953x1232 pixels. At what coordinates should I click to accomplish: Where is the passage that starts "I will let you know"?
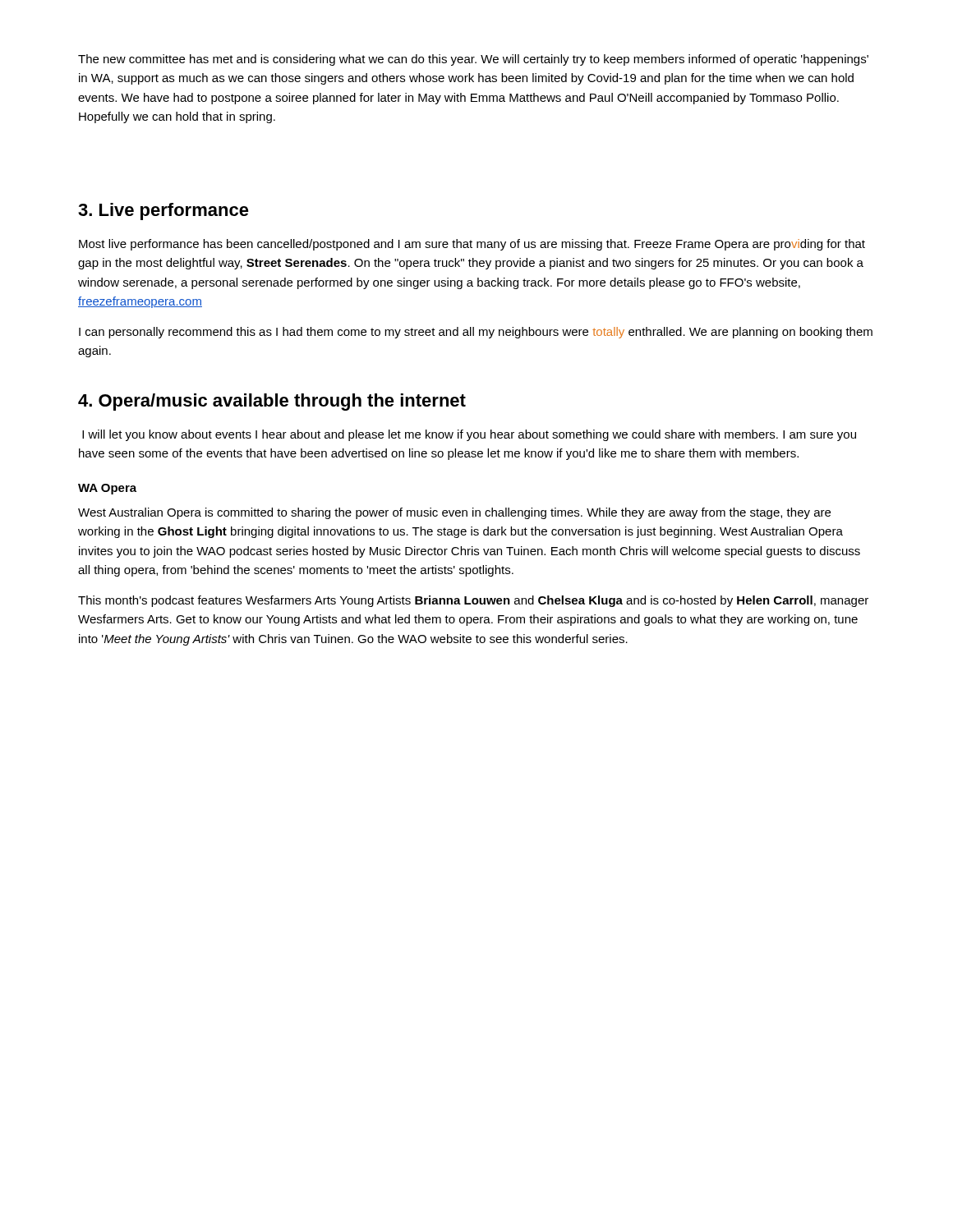coord(467,443)
